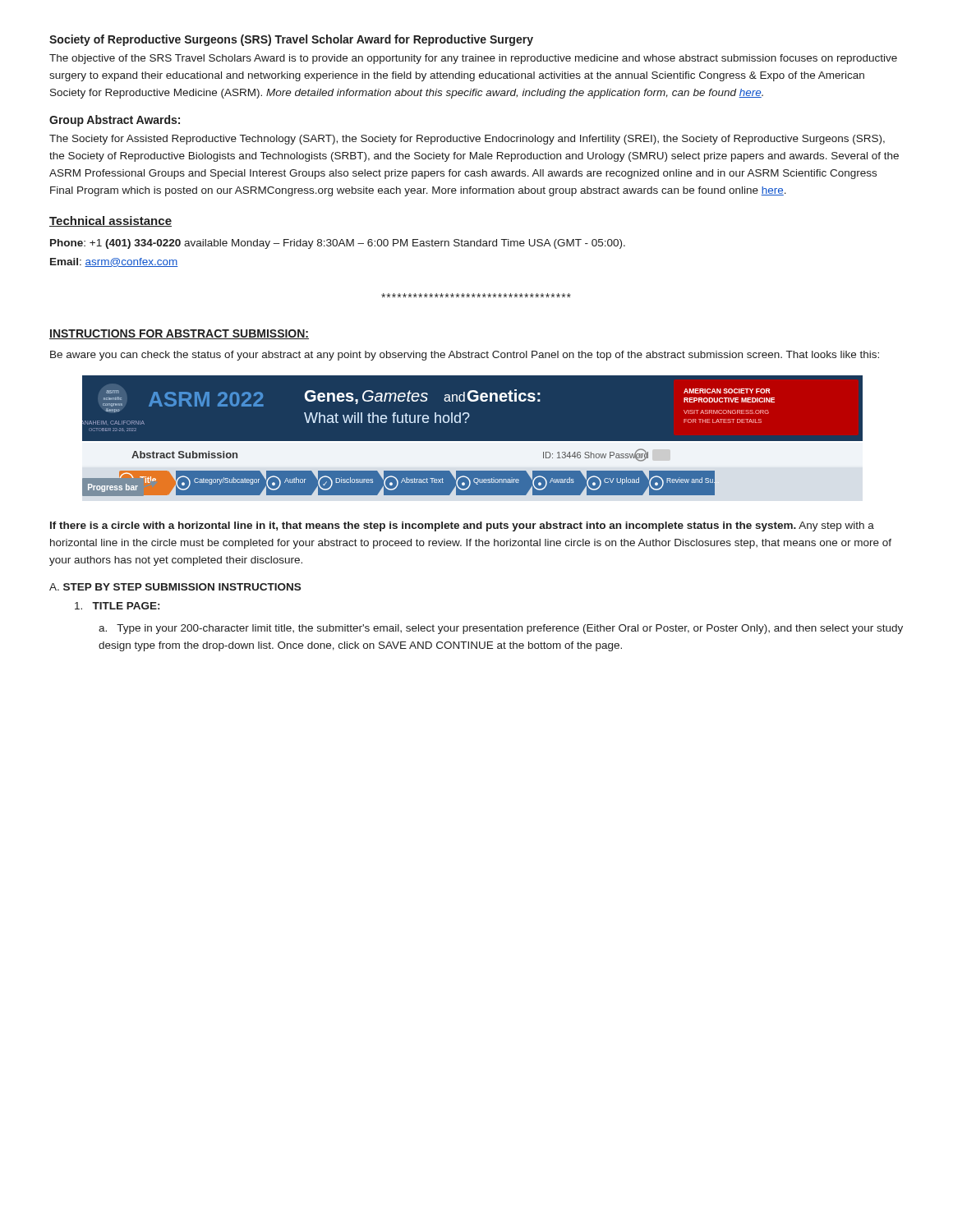Point to the text block starting "TITLE PAGE:"
Viewport: 953px width, 1232px height.
click(x=117, y=606)
